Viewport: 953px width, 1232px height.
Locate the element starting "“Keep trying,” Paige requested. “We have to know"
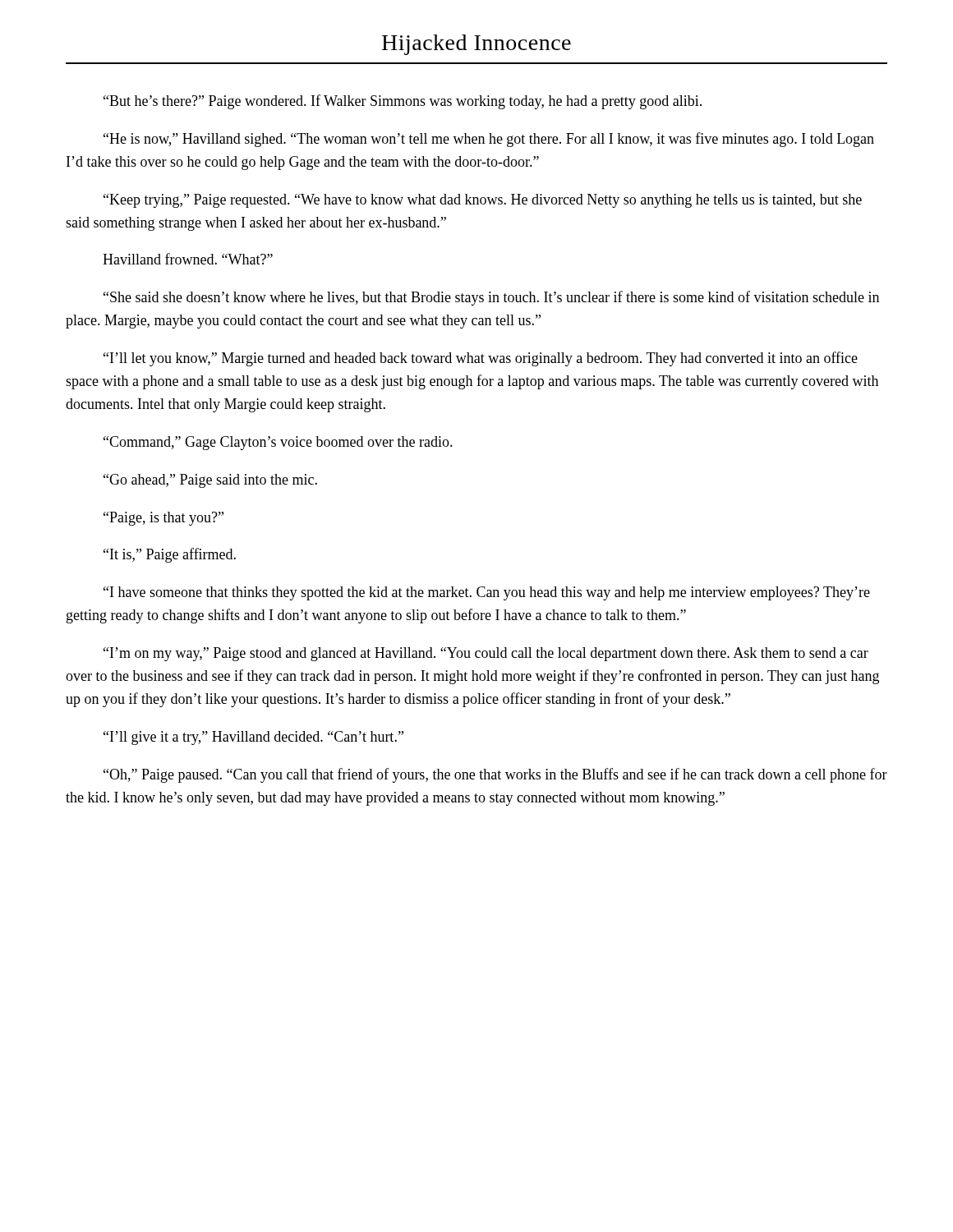[x=464, y=211]
